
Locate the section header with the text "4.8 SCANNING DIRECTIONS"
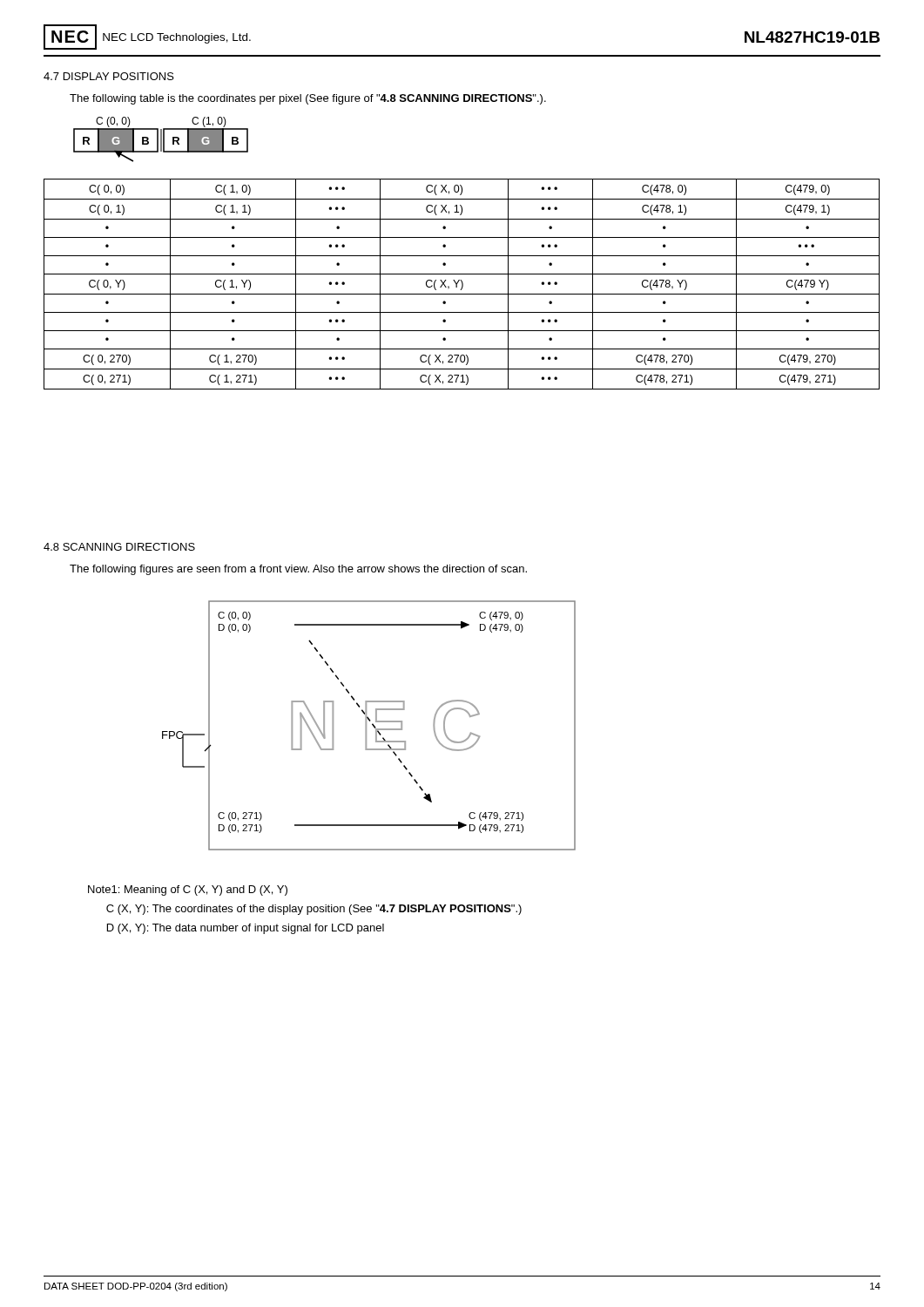tap(119, 547)
